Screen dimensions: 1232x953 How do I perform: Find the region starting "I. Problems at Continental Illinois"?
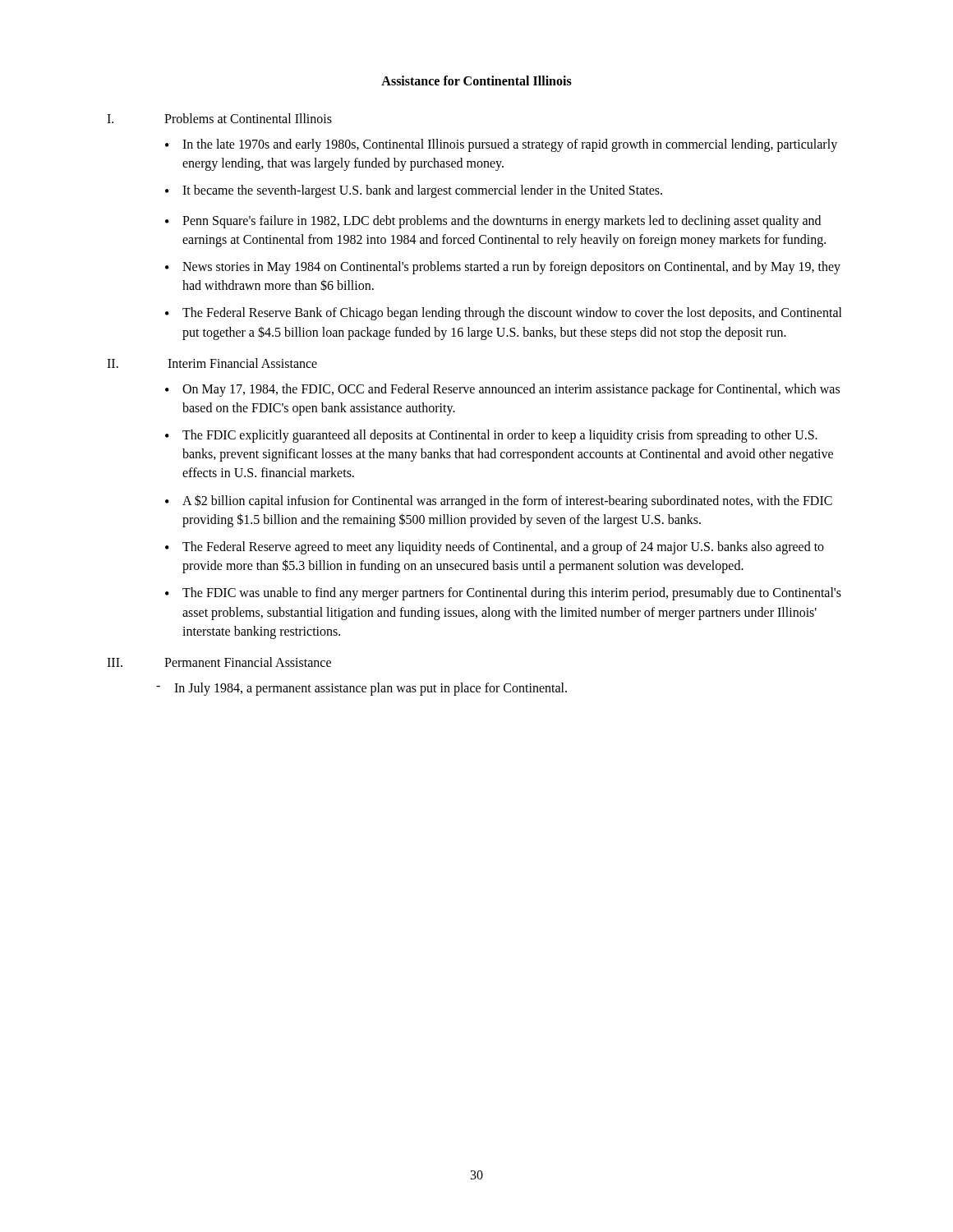(219, 118)
